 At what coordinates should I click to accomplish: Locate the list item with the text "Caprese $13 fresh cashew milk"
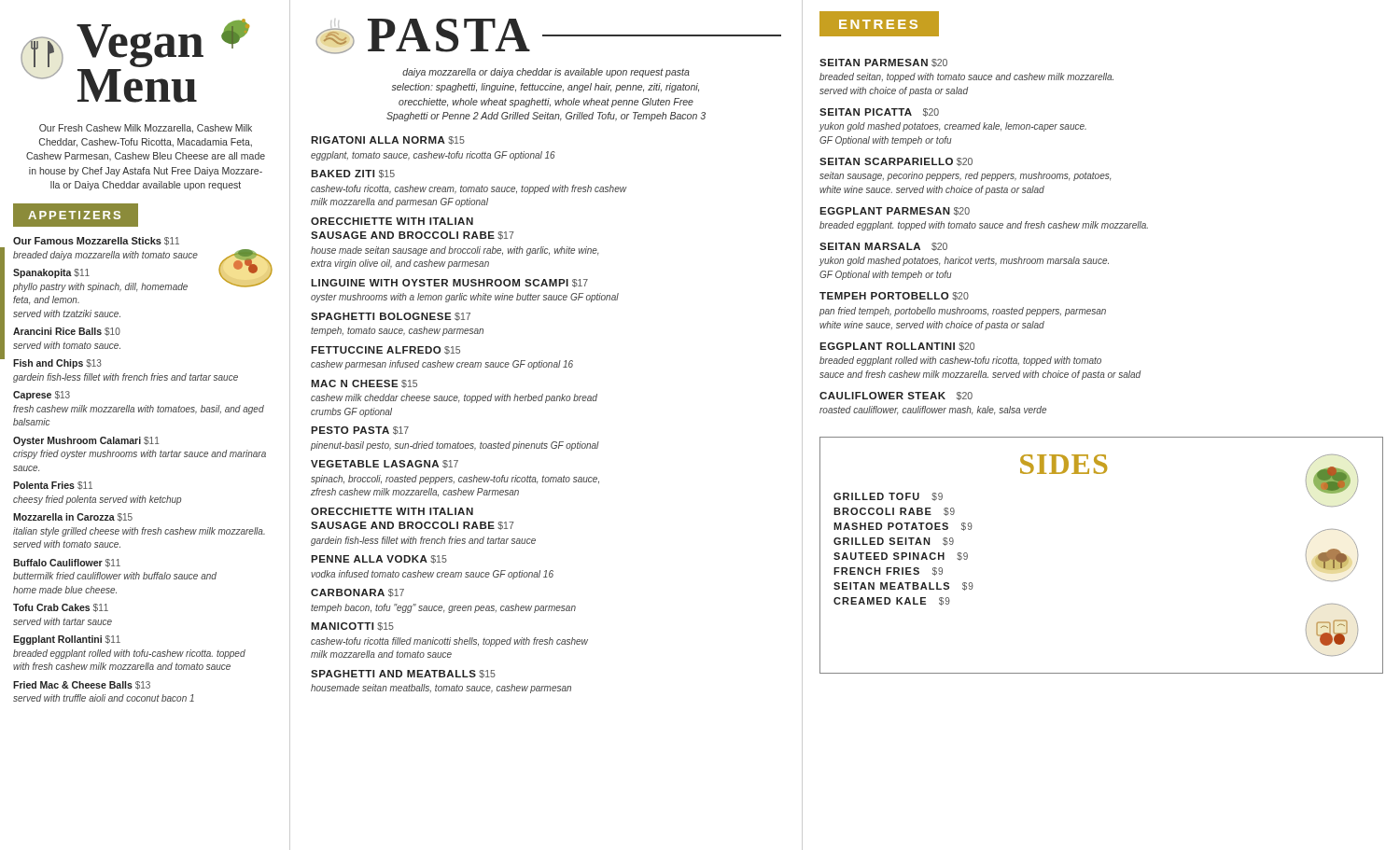click(x=138, y=409)
